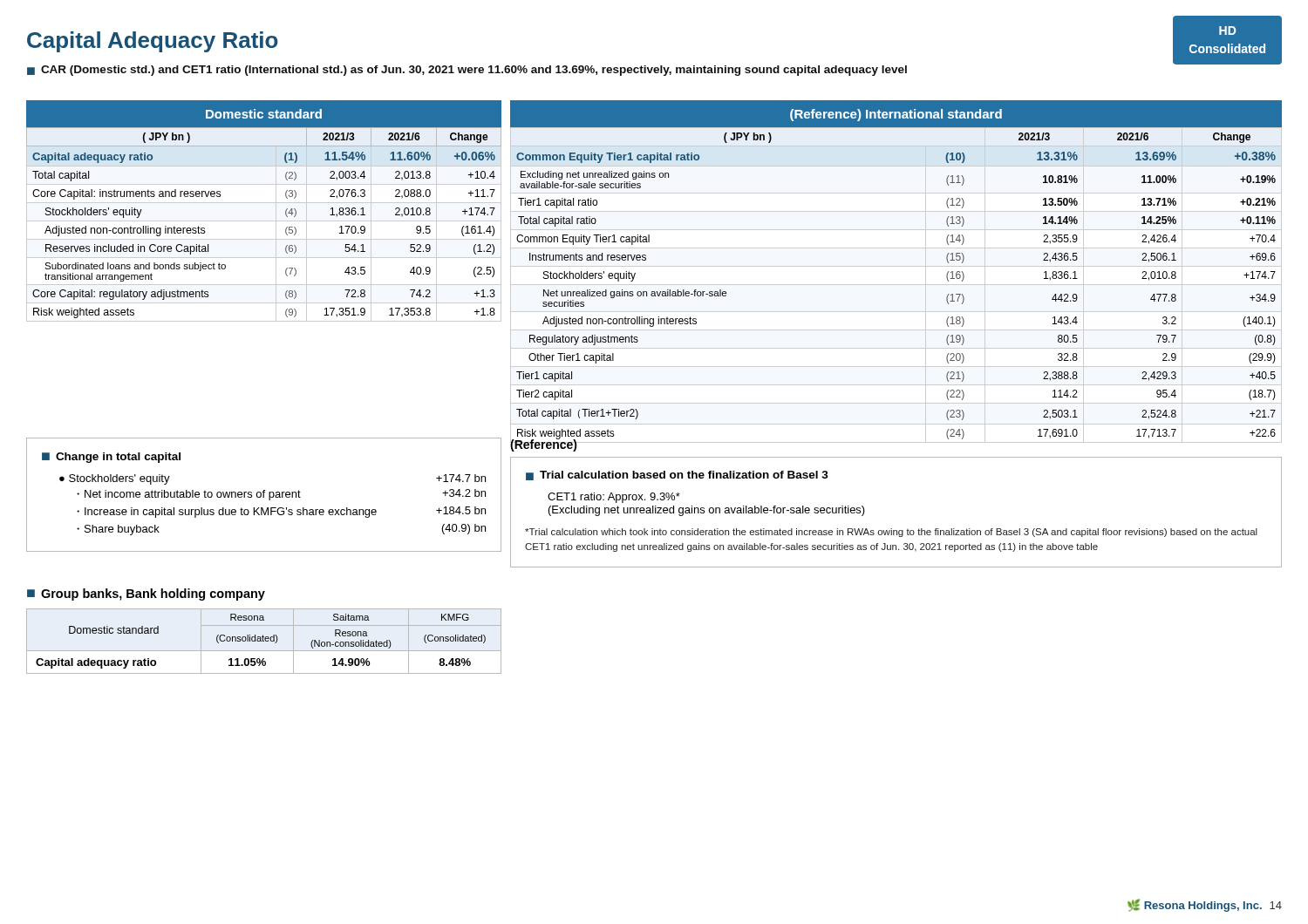Locate the text "■ Group banks, Bank holding company"
This screenshot has width=1308, height=924.
[x=146, y=593]
